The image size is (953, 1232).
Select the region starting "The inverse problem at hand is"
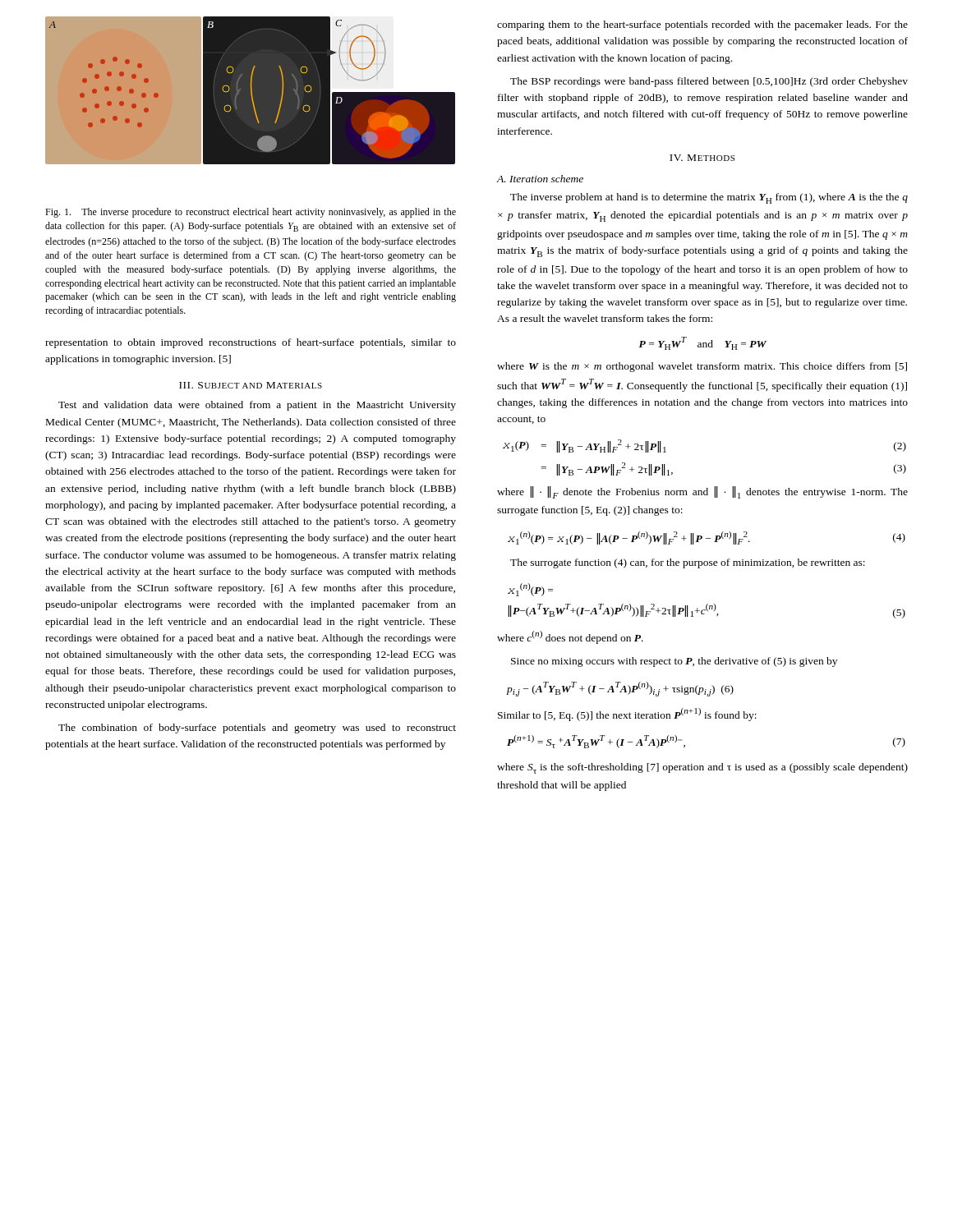702,258
